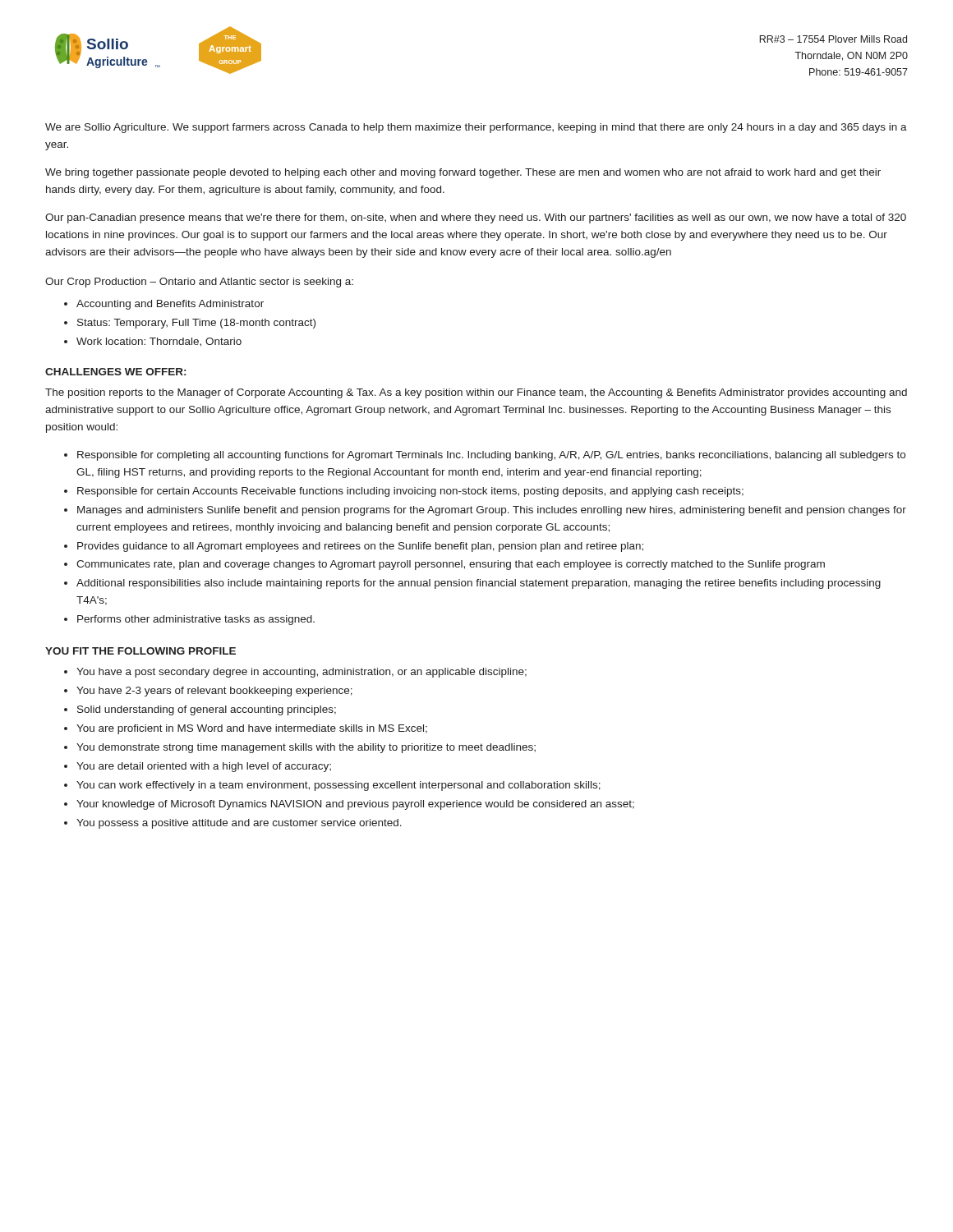Click where it says "Solid understanding of general accounting principles;"
The image size is (953, 1232).
click(207, 709)
